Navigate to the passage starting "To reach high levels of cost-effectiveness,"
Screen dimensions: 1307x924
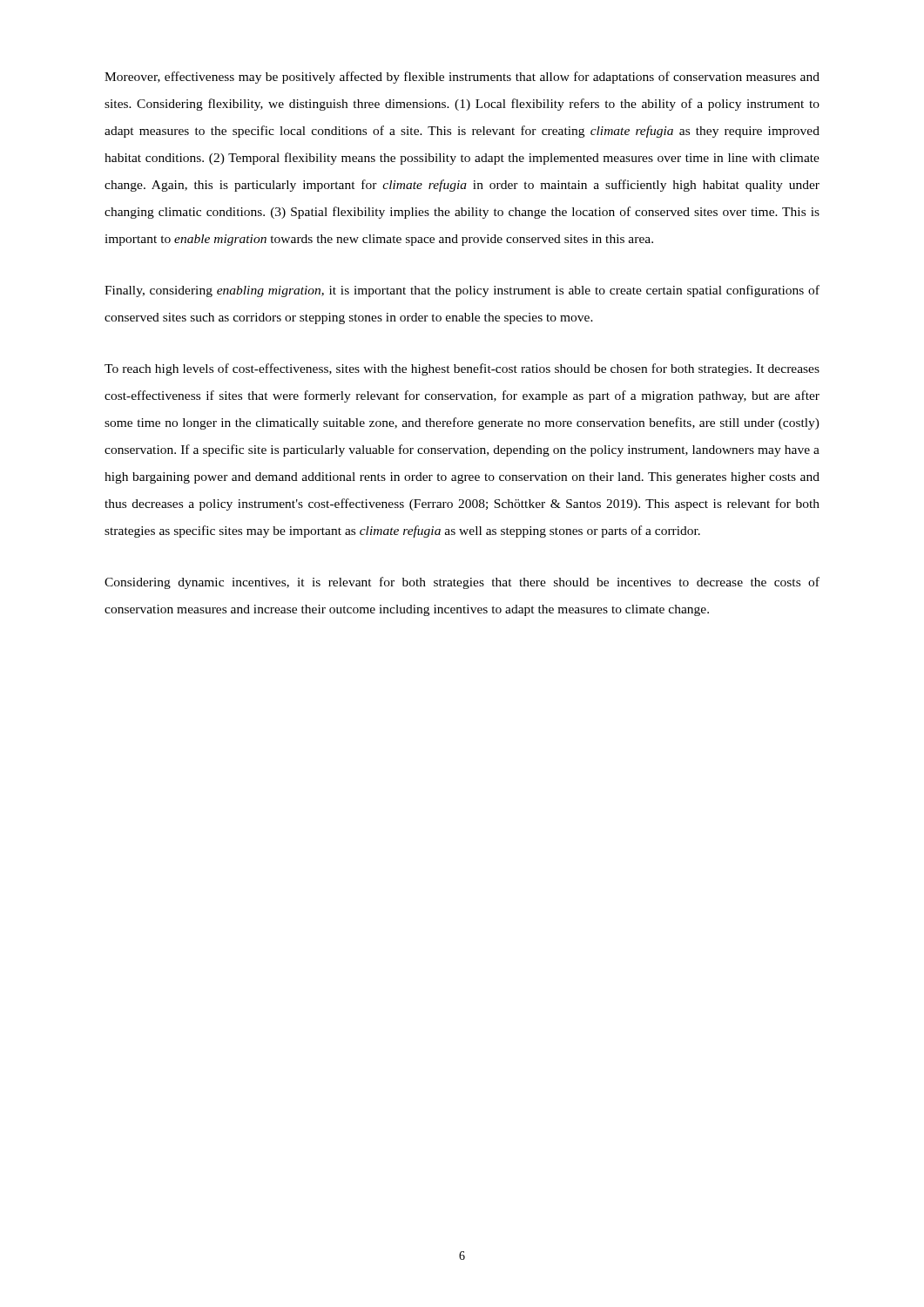(x=462, y=449)
